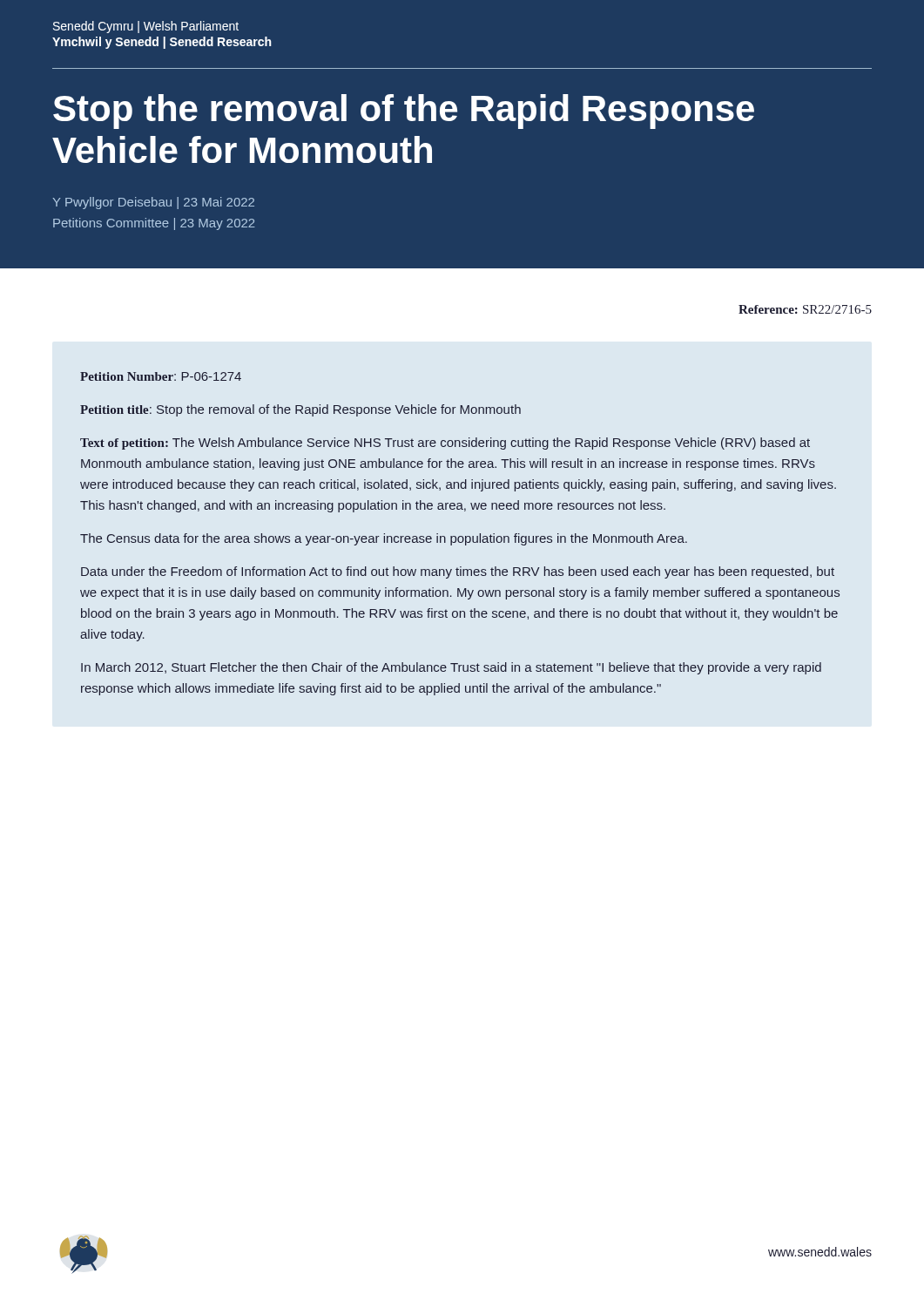Screen dimensions: 1307x924
Task: Select the logo
Action: point(84,1252)
